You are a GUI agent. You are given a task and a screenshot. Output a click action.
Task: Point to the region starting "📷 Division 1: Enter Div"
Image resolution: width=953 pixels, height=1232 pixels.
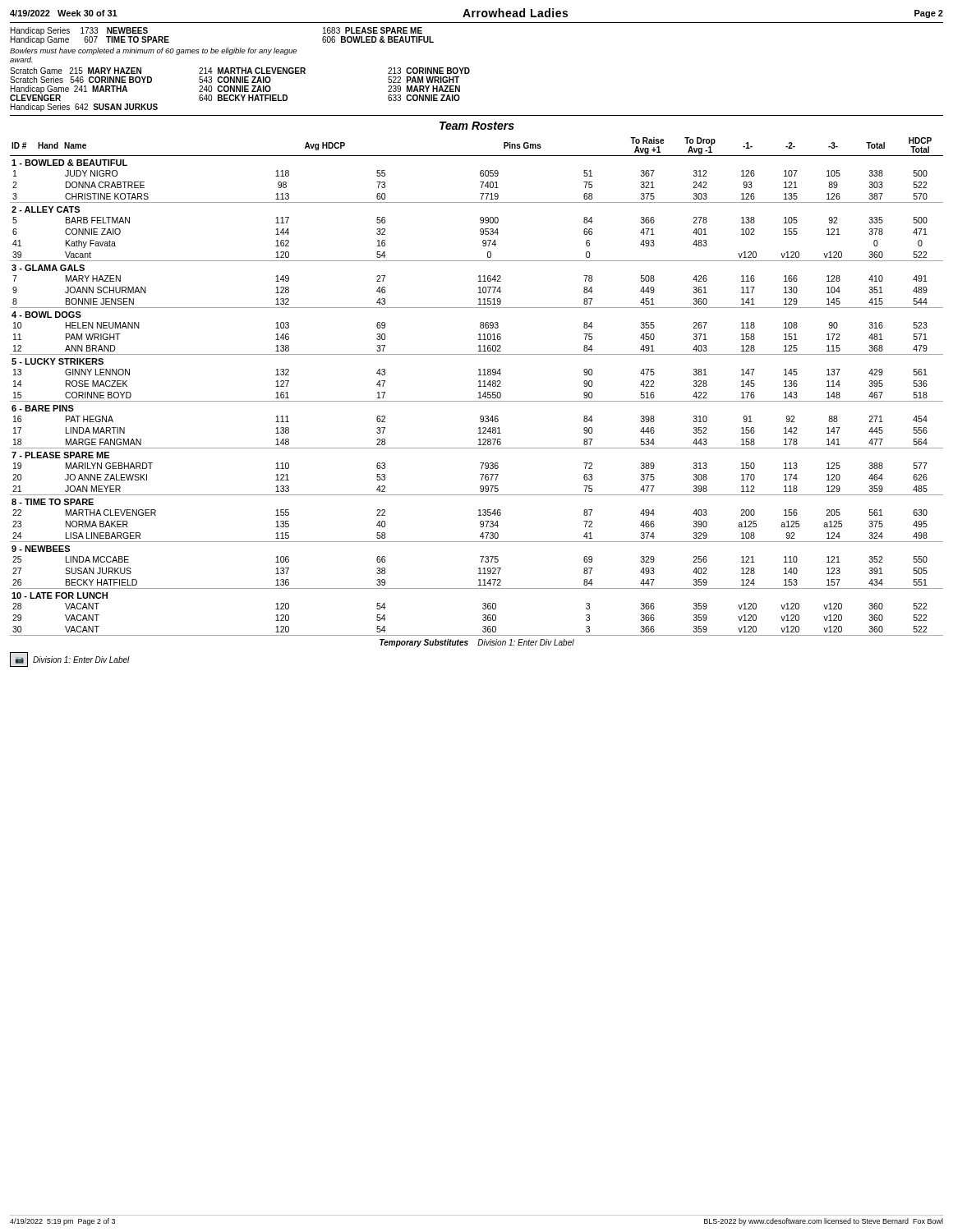click(70, 659)
